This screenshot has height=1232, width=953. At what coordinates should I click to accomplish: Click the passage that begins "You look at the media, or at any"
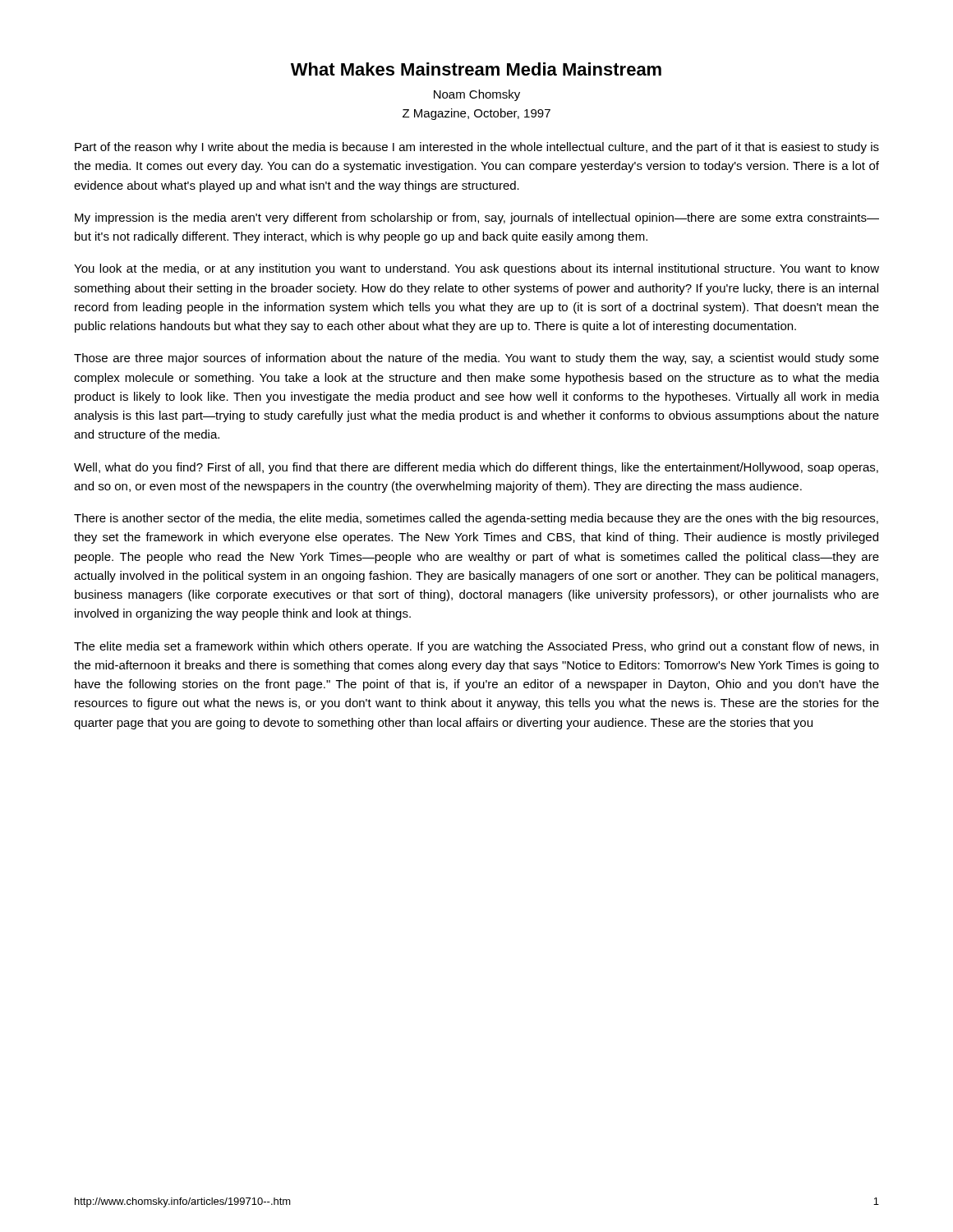point(476,297)
